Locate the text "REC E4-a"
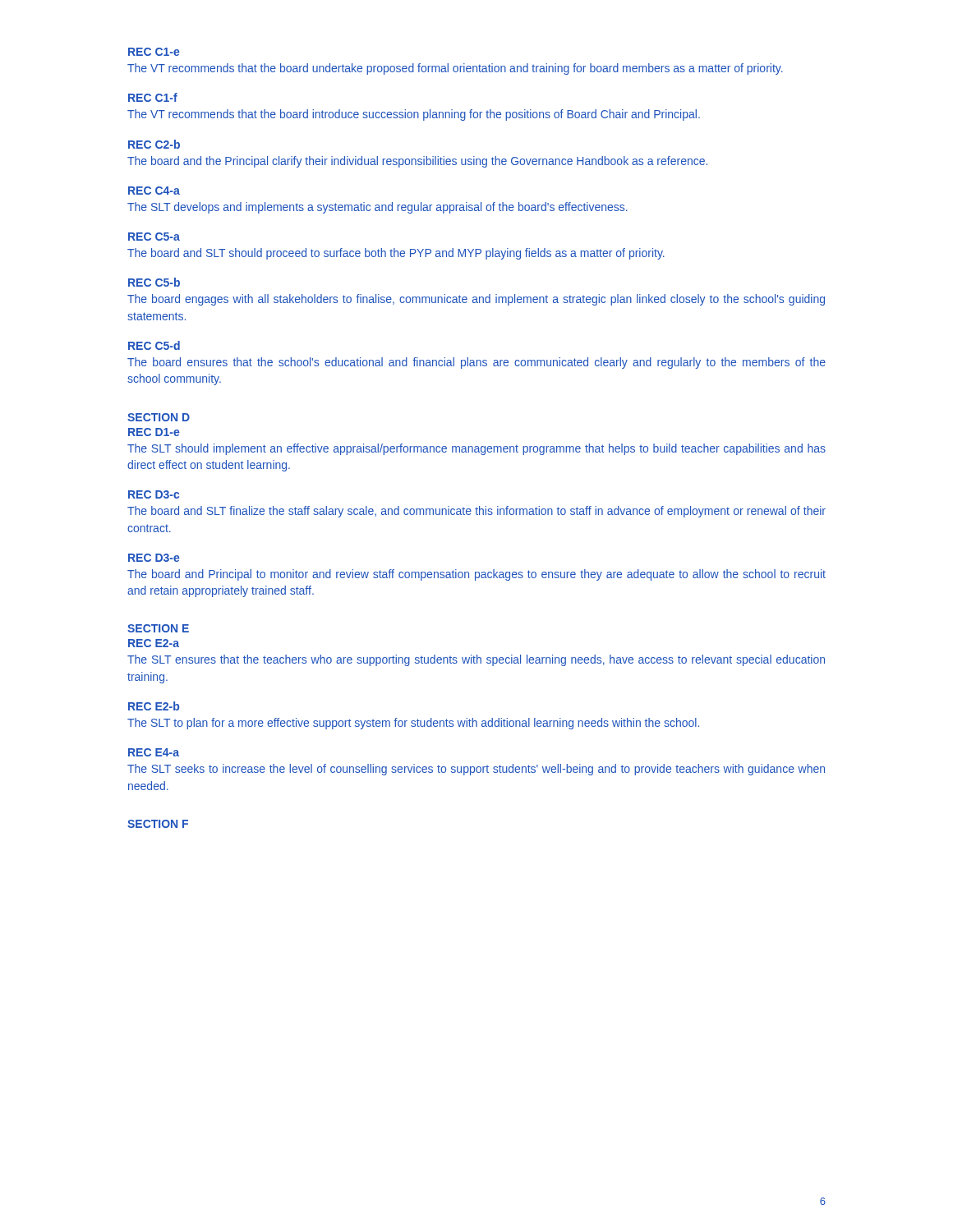The width and height of the screenshot is (953, 1232). pyautogui.click(x=153, y=753)
